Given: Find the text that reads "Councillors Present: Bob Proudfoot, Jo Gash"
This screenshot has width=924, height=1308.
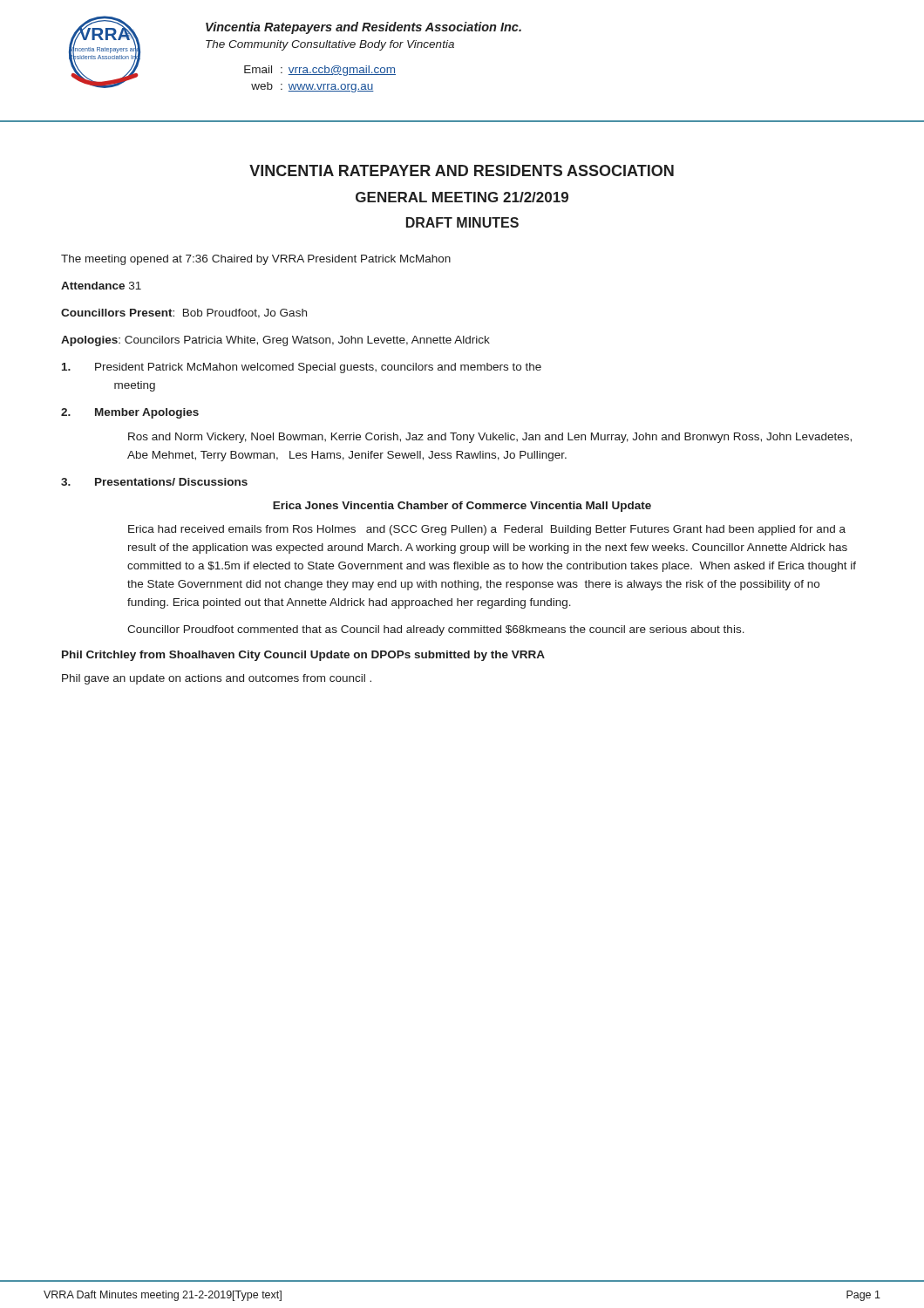Looking at the screenshot, I should (x=184, y=312).
